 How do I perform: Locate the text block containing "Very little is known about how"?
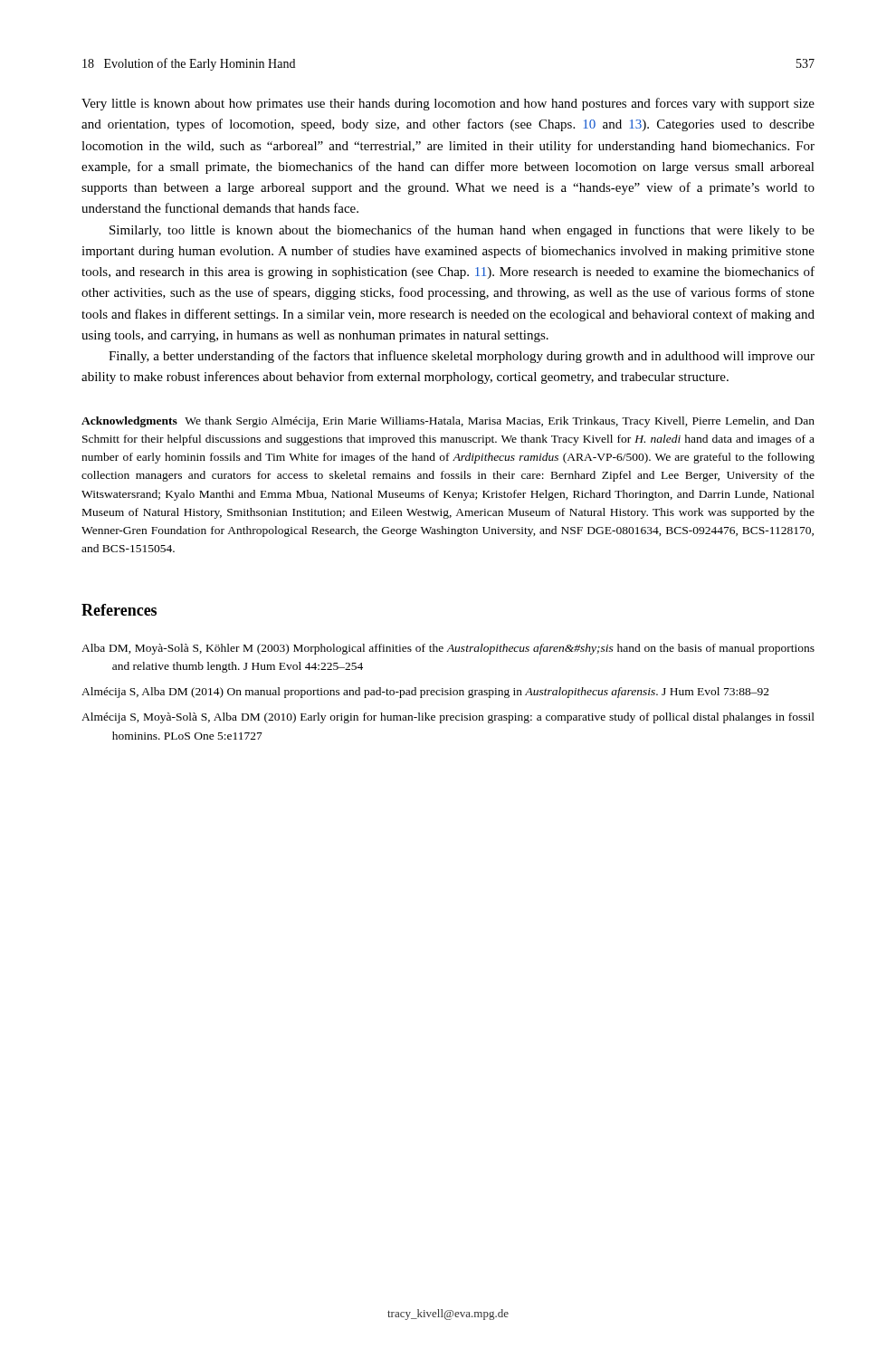tap(448, 156)
